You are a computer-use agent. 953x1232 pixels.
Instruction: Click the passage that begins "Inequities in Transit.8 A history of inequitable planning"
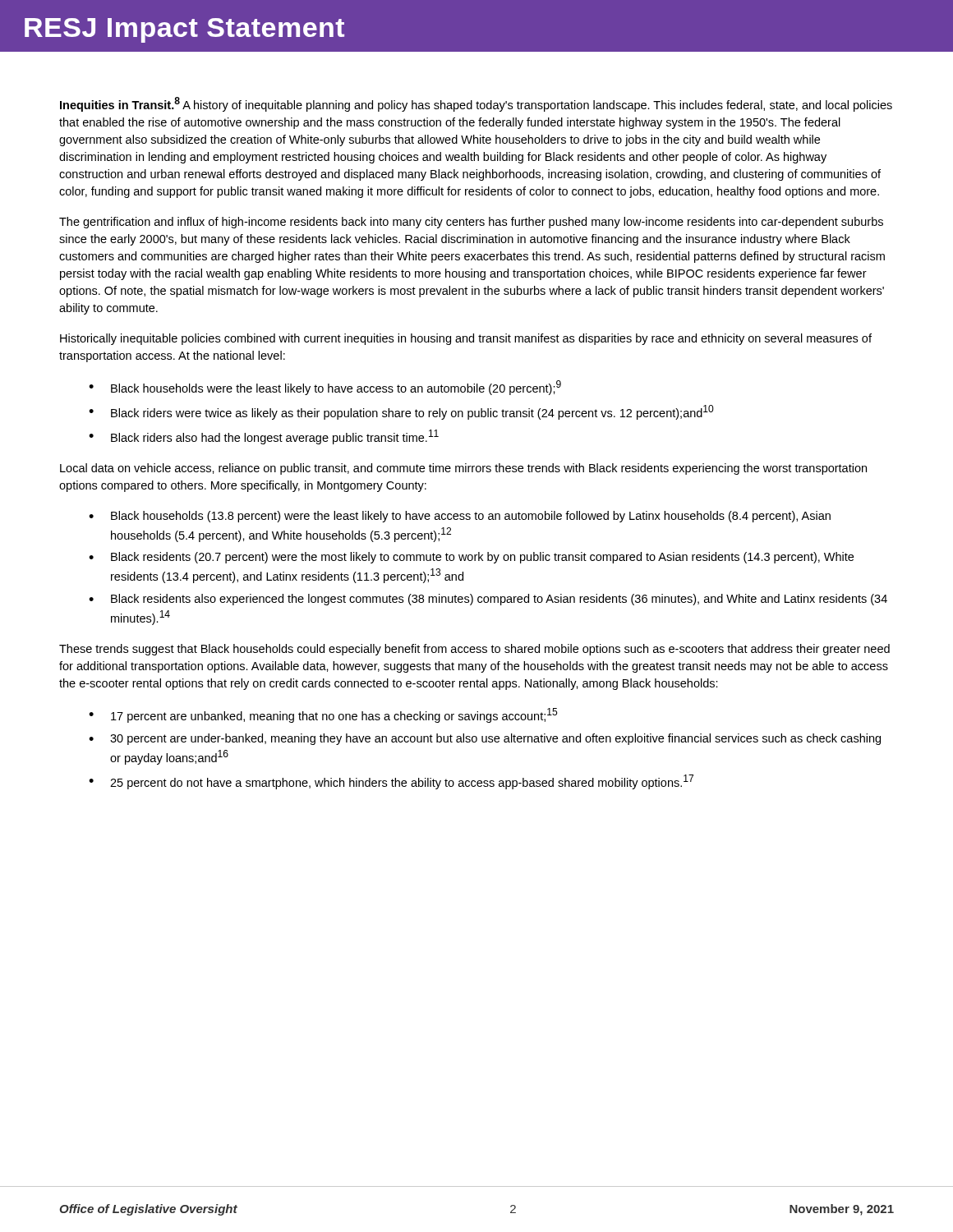click(x=476, y=147)
